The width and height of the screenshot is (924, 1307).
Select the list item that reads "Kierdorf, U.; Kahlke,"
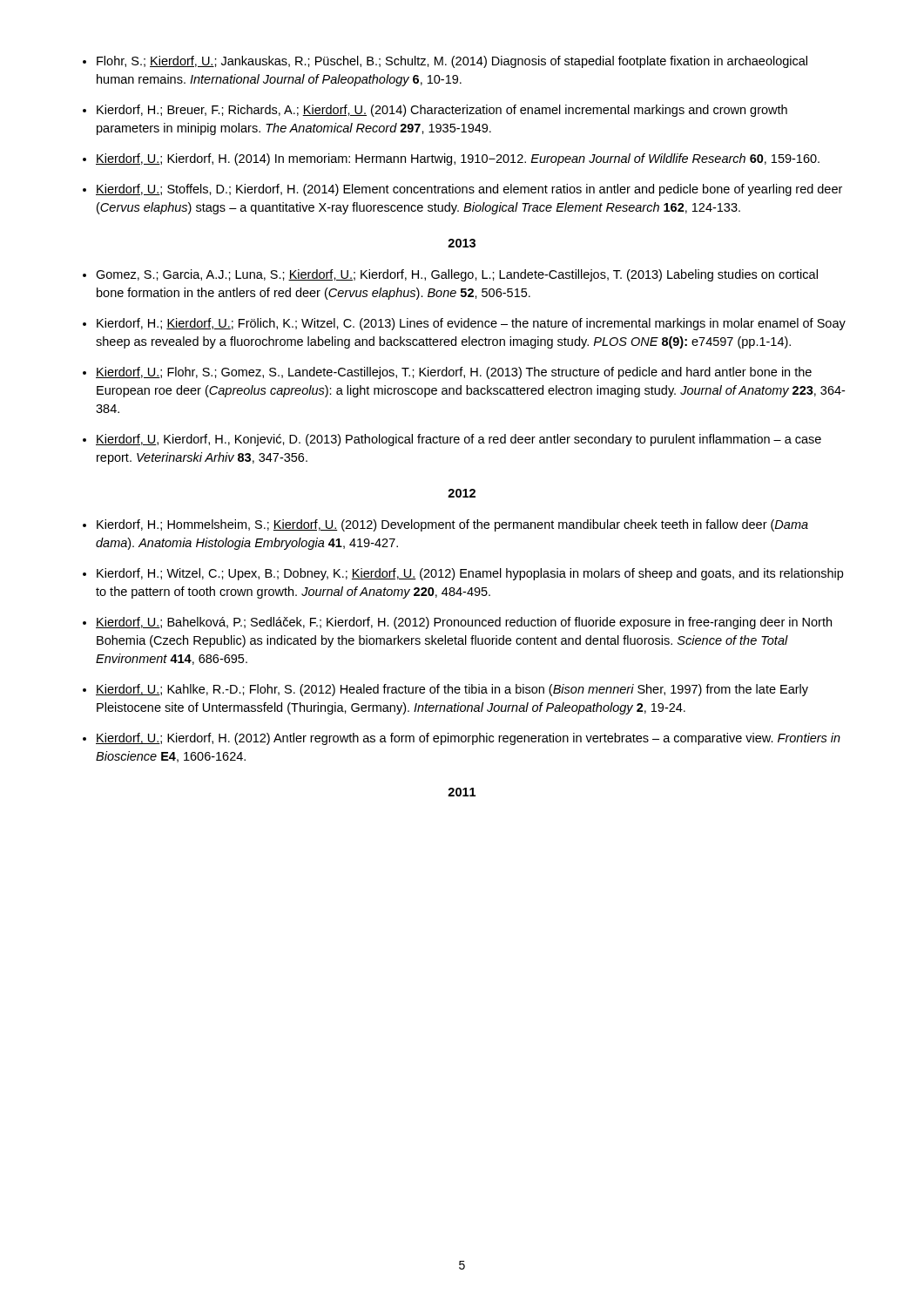pos(452,699)
